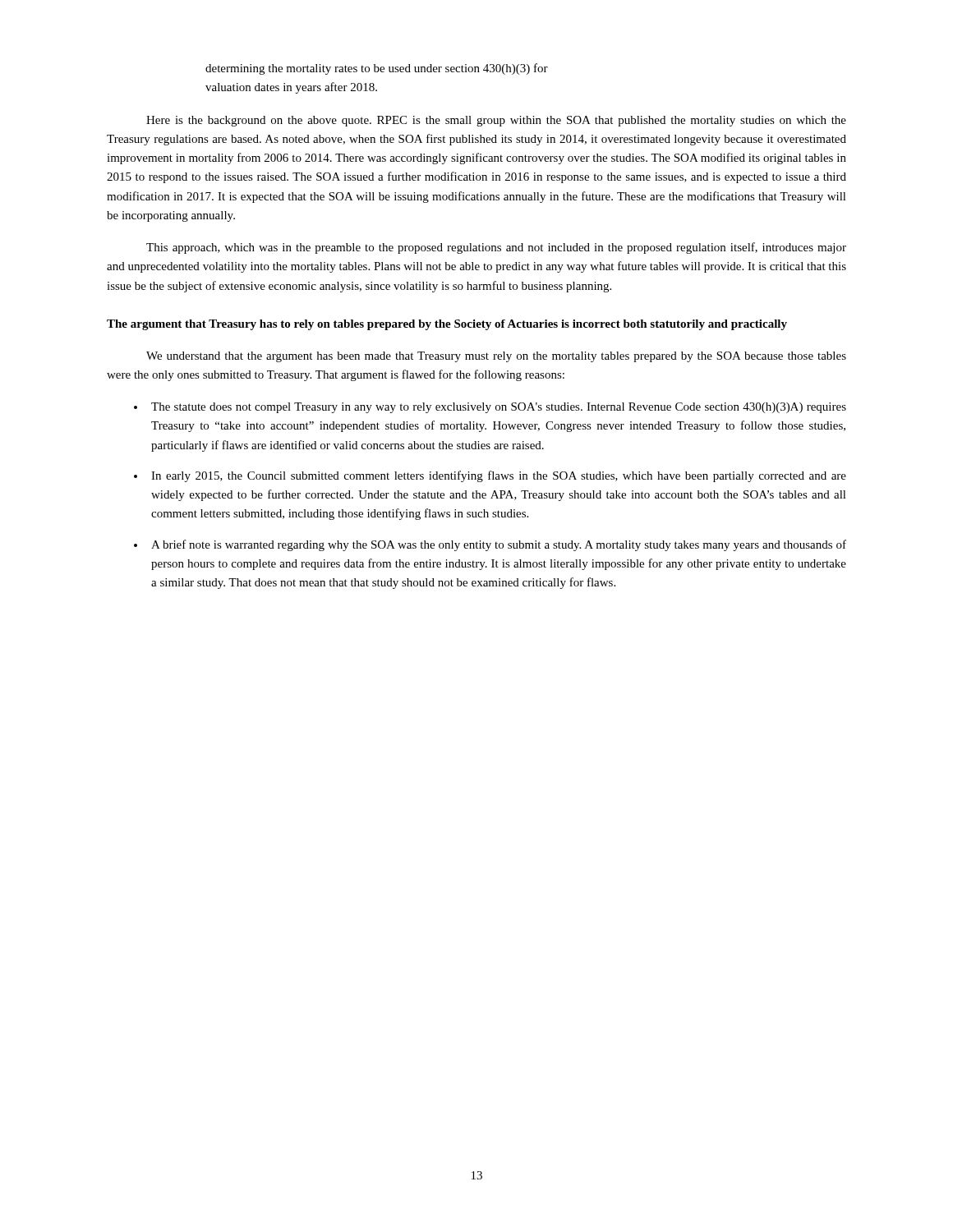Viewport: 953px width, 1232px height.
Task: Locate the section header that says "The argument that Treasury has"
Action: [x=447, y=323]
